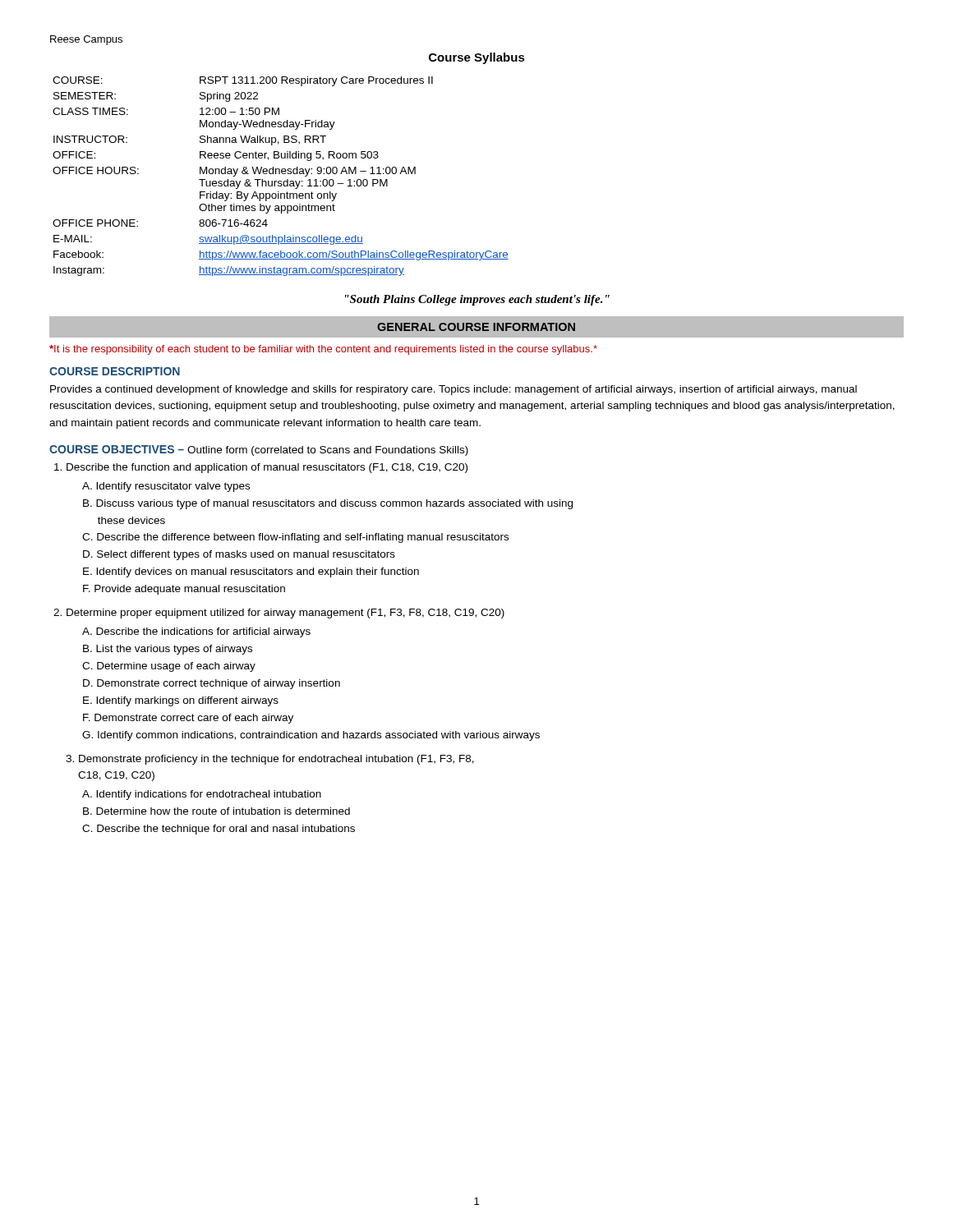This screenshot has width=953, height=1232.
Task: Click on the list item that reads "3. Demonstrate proficiency in the technique for"
Action: (270, 760)
